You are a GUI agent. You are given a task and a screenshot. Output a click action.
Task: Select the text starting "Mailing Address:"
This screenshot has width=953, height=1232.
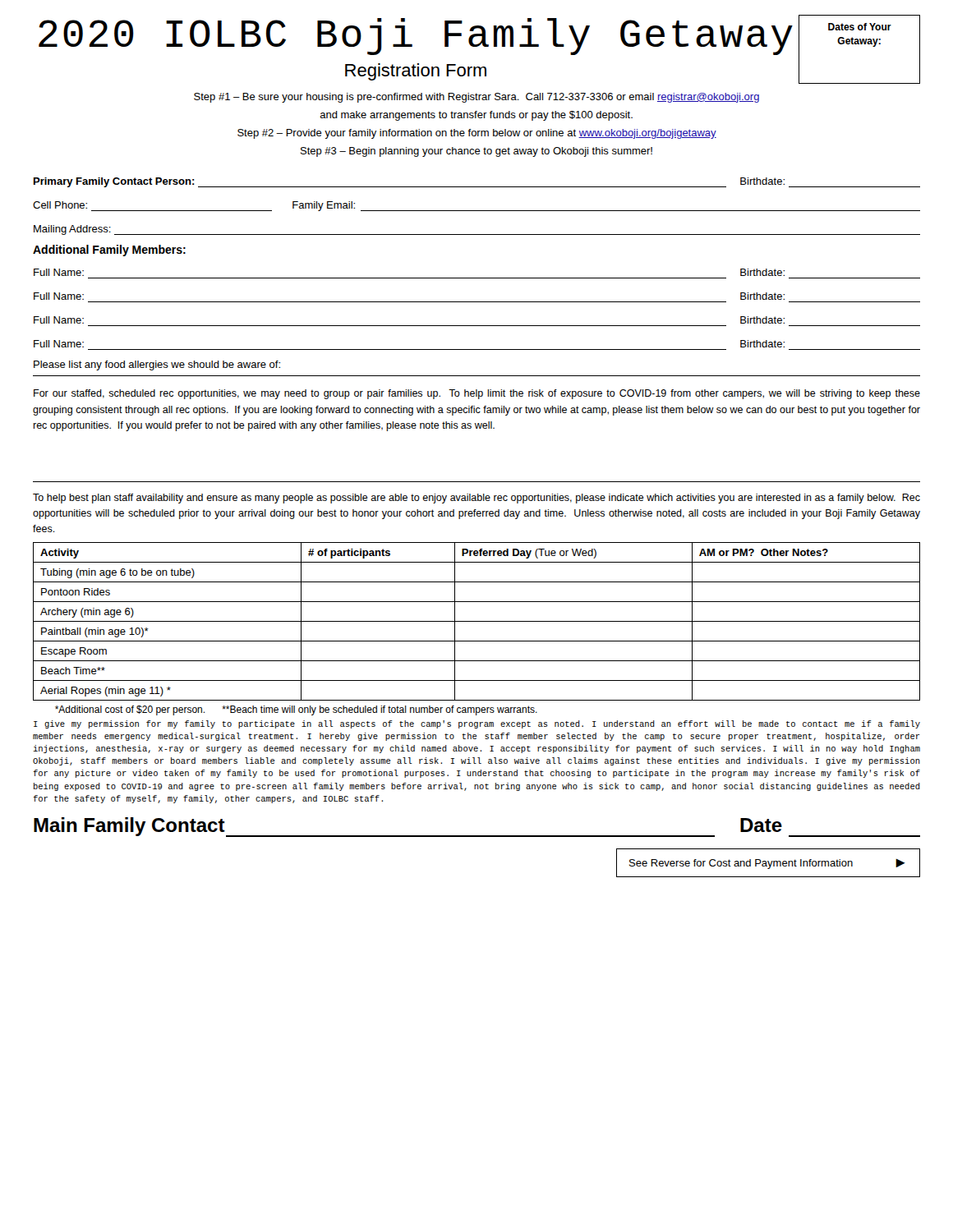coord(476,227)
